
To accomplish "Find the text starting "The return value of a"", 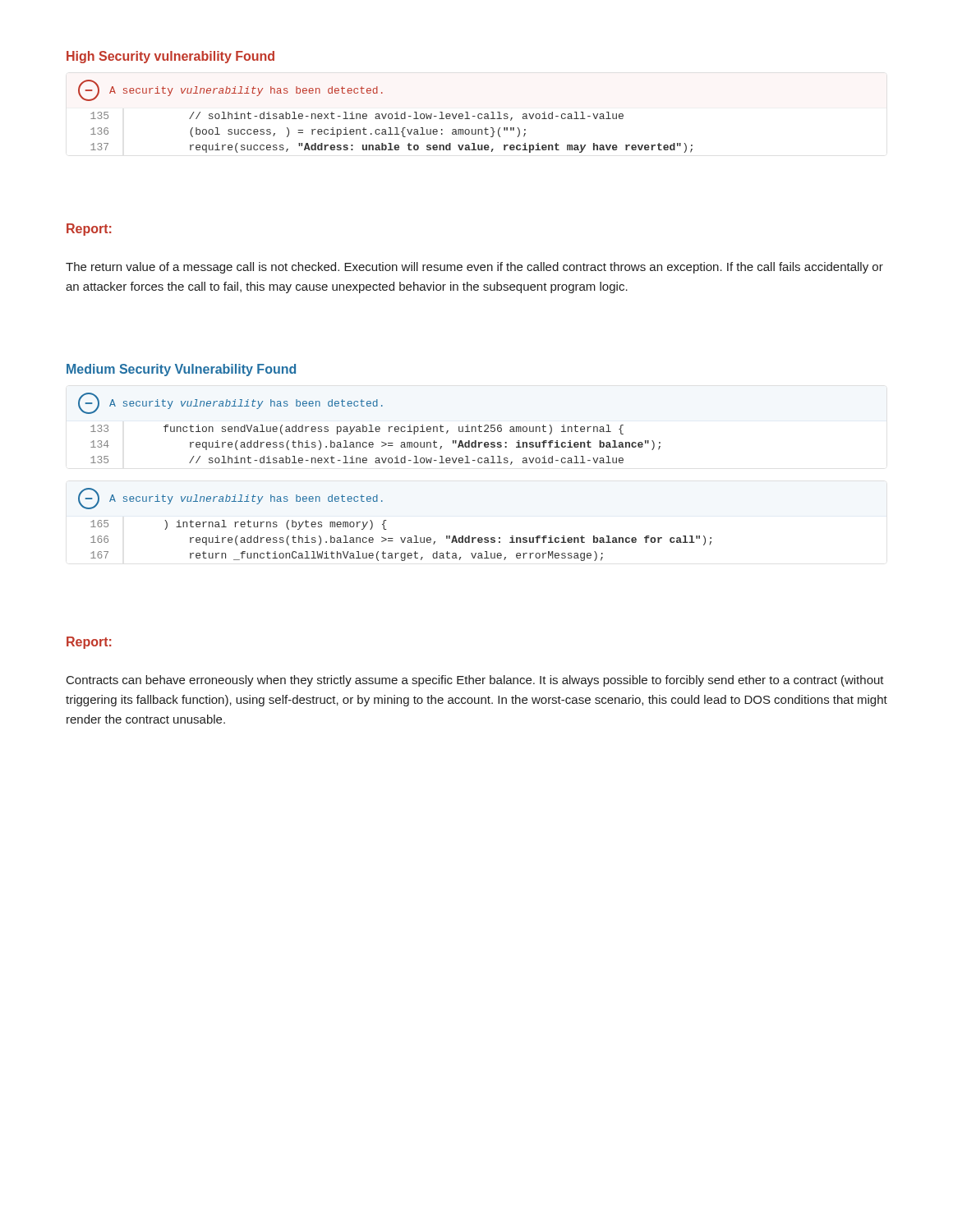I will coord(476,277).
